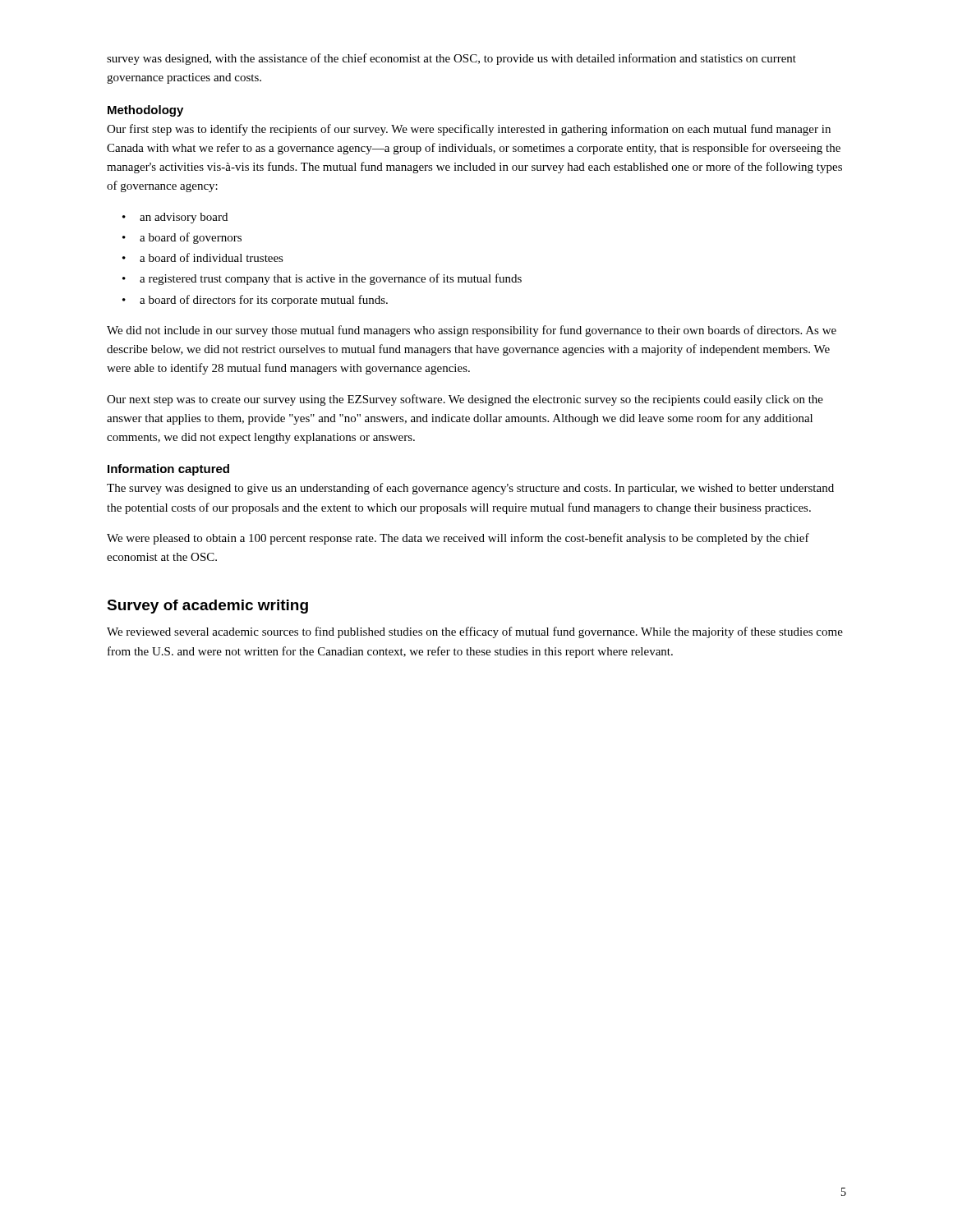
Task: Locate the block of text that opens with "We did not include"
Action: coord(472,349)
